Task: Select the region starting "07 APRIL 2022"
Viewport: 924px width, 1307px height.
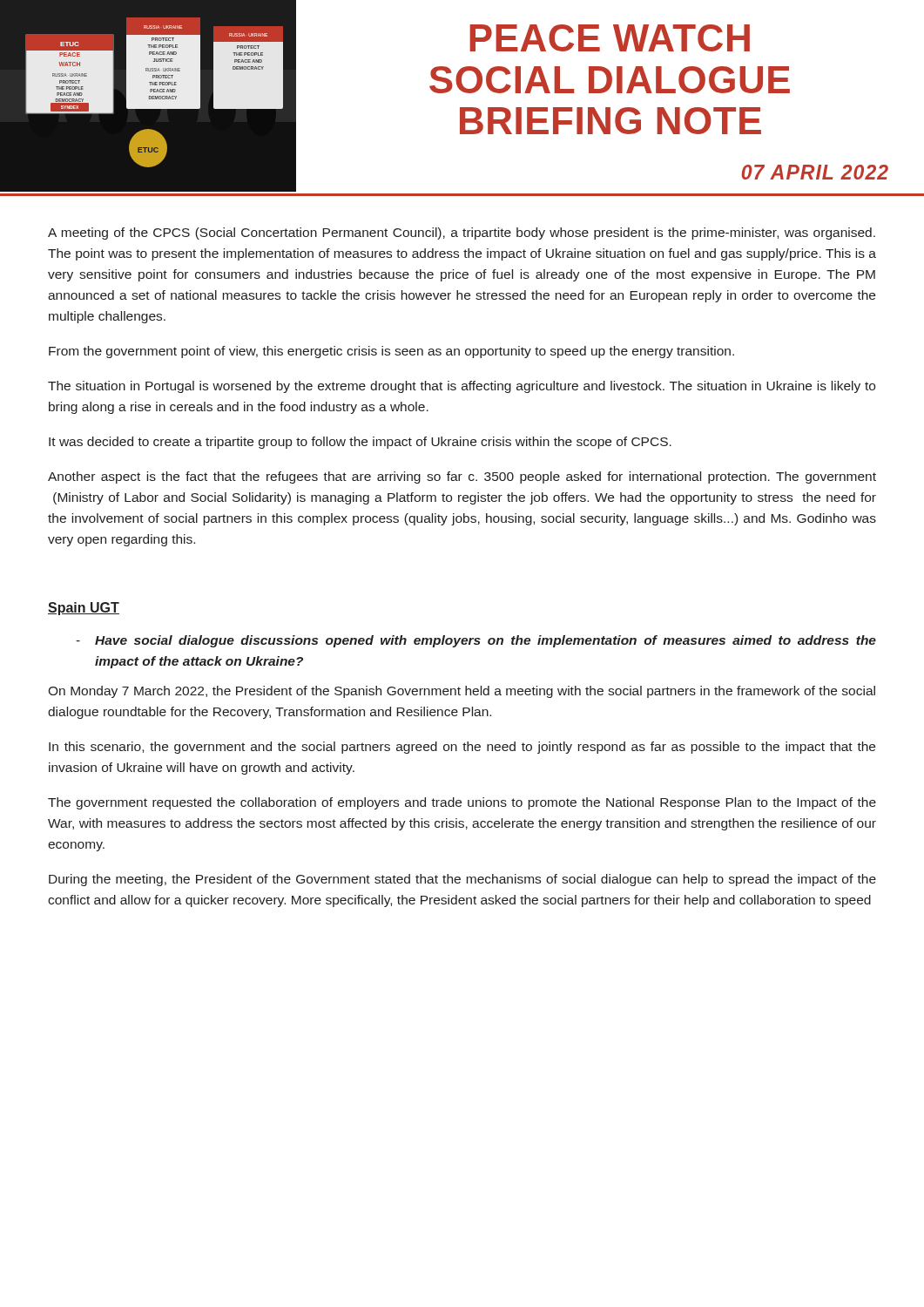Action: [815, 172]
